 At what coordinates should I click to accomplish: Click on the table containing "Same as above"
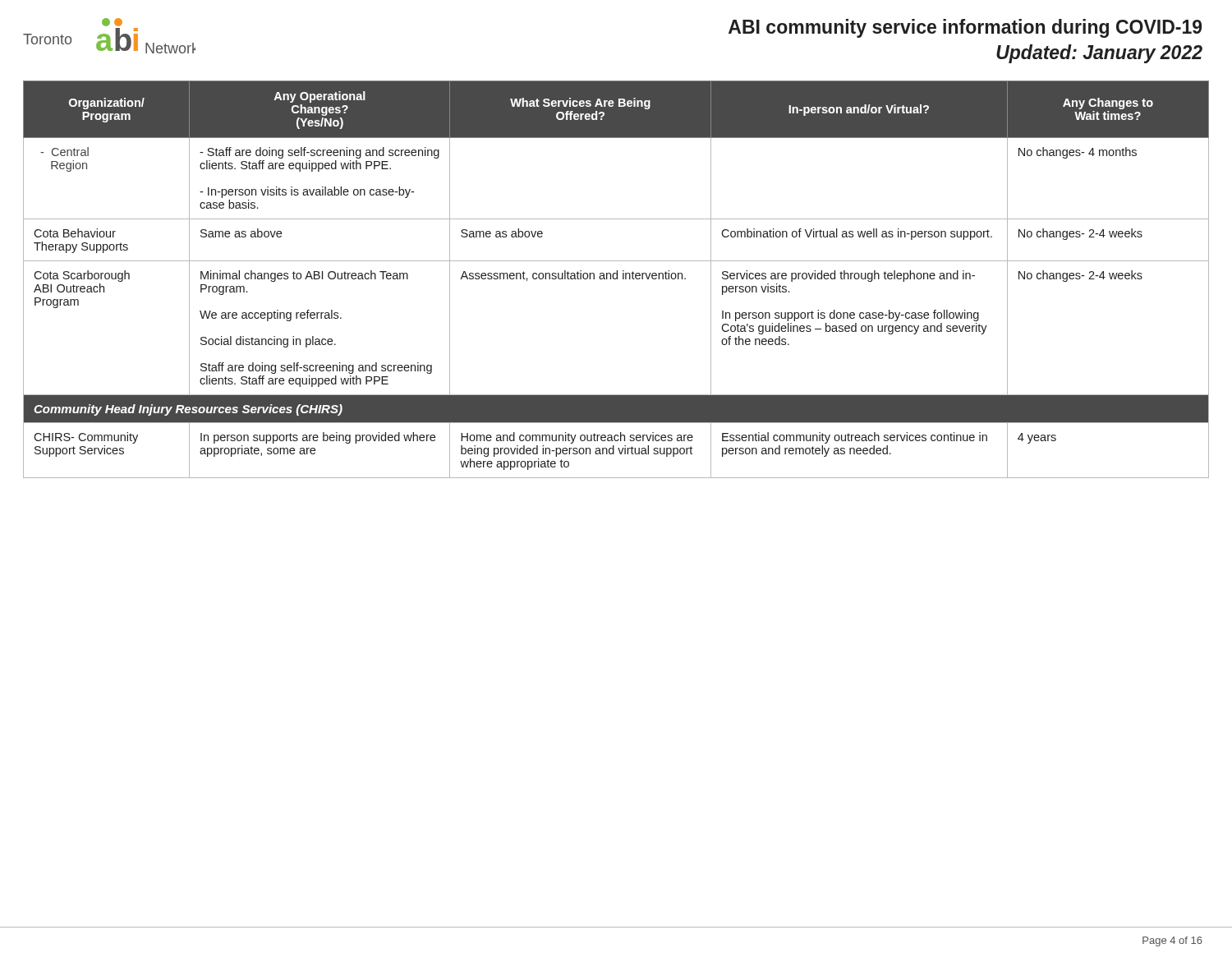616,279
